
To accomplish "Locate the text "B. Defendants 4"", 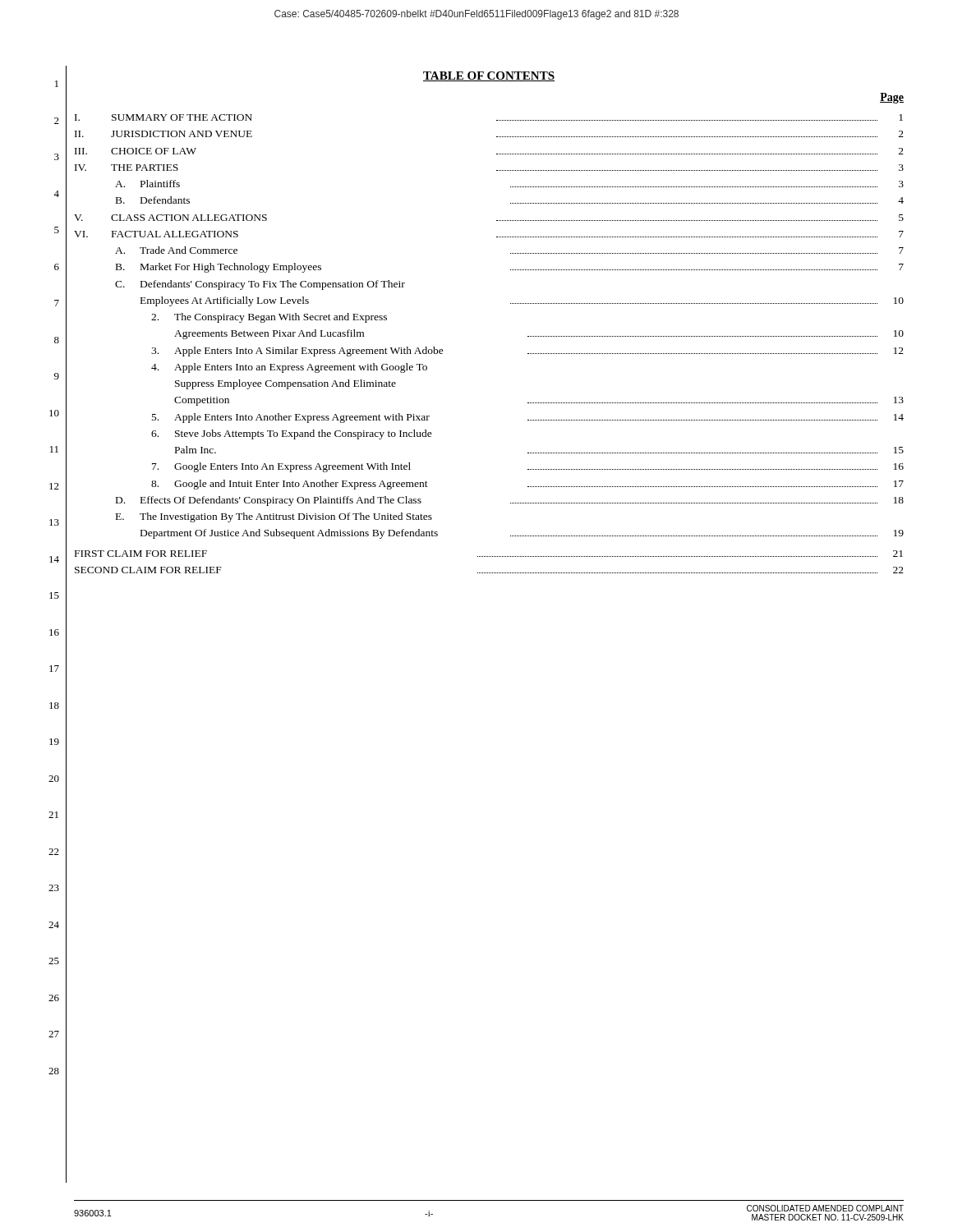I will point(509,201).
